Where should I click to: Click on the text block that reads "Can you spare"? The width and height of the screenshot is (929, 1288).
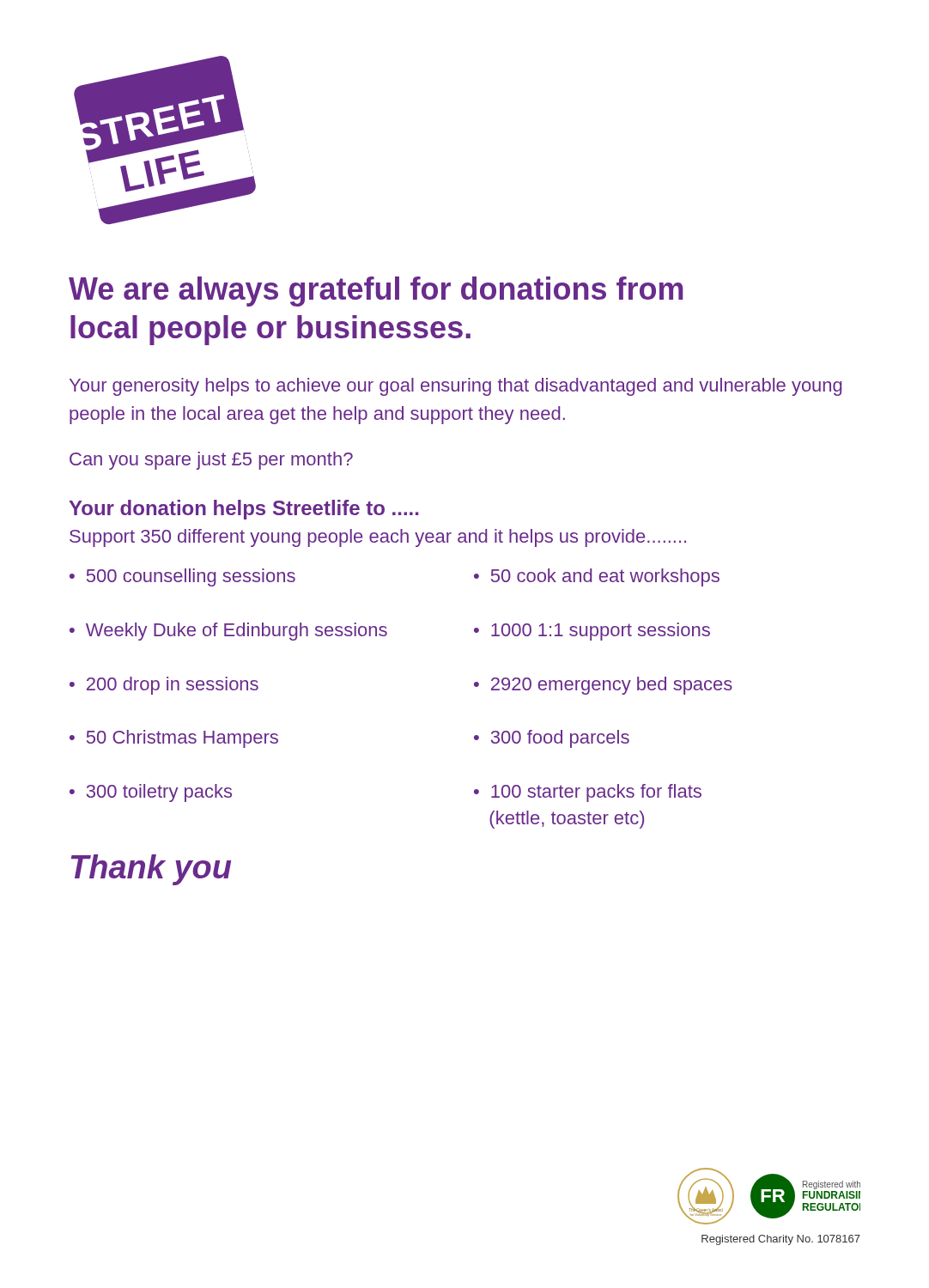coord(211,459)
